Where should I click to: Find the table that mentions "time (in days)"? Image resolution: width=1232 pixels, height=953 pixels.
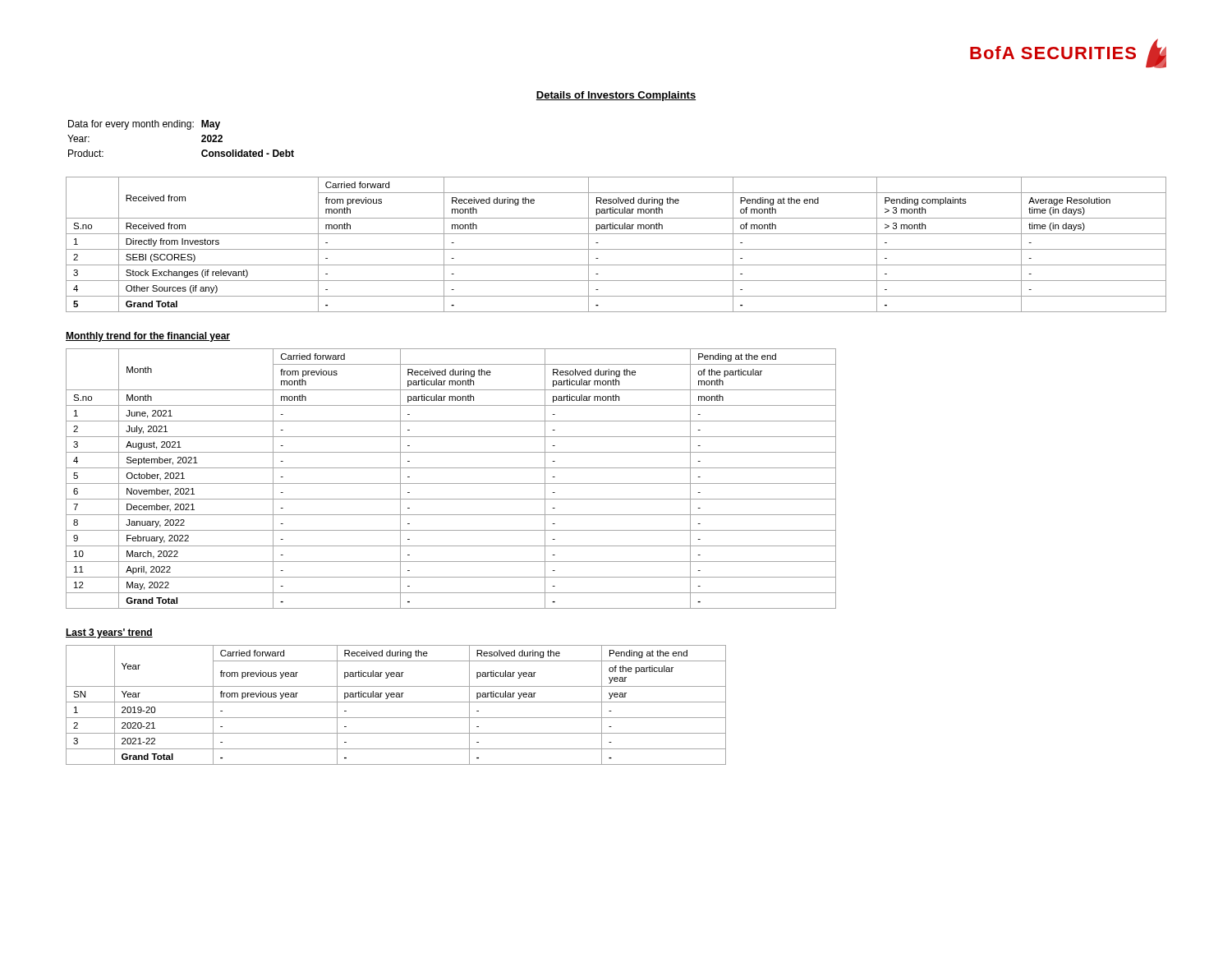[616, 244]
